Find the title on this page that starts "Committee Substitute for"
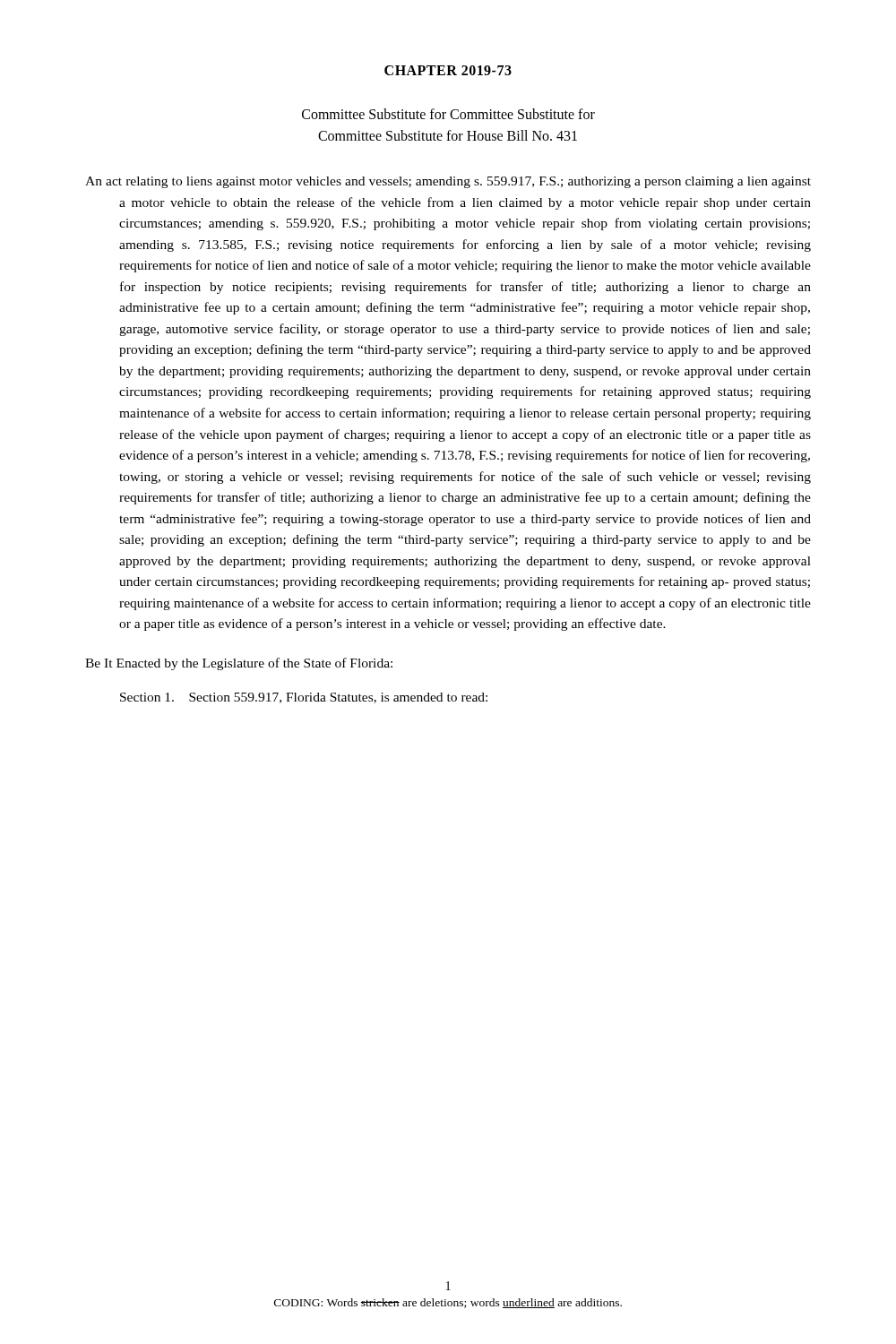This screenshot has height=1344, width=896. [x=448, y=125]
